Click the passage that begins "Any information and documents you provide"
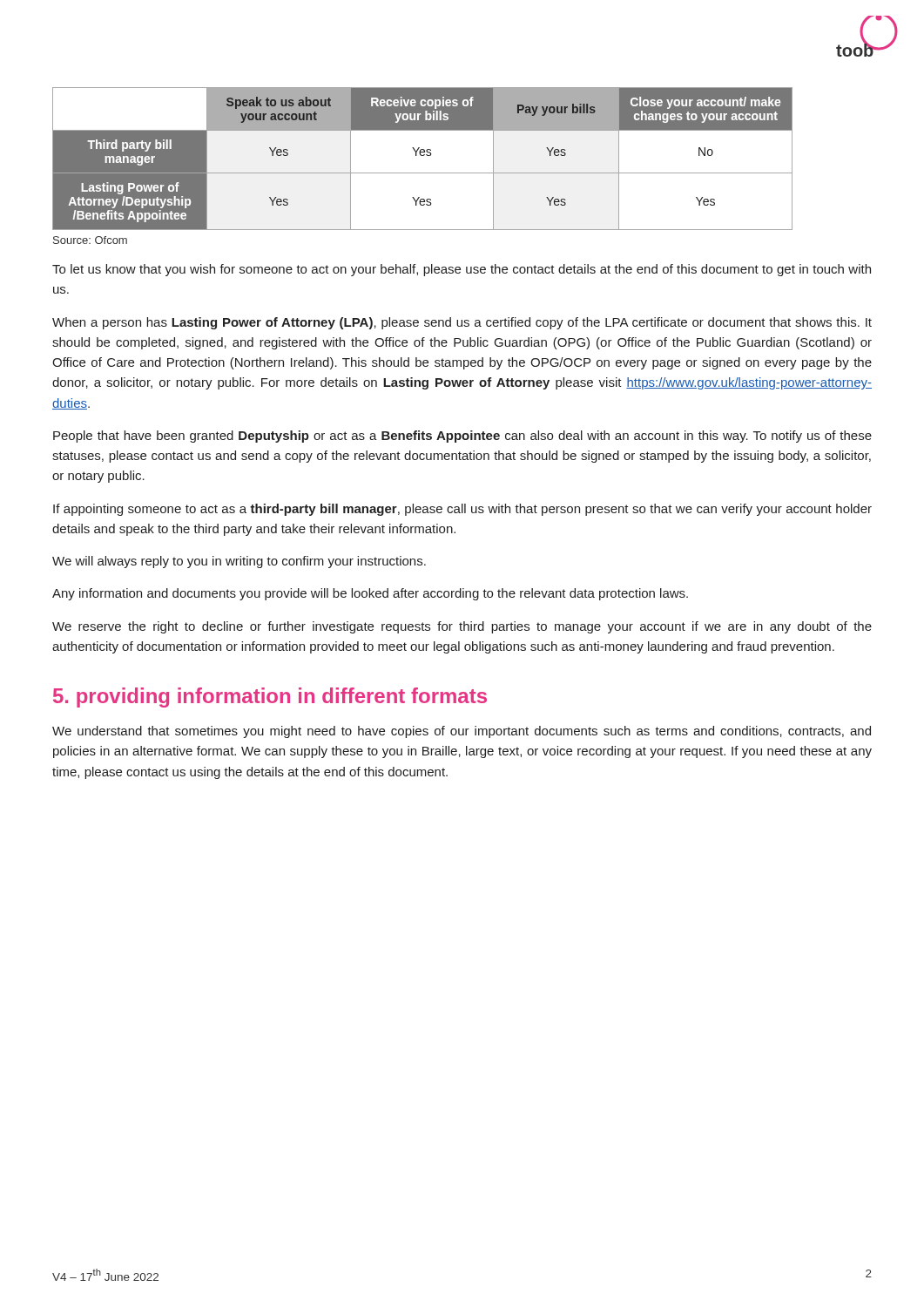Image resolution: width=924 pixels, height=1307 pixels. (x=371, y=593)
